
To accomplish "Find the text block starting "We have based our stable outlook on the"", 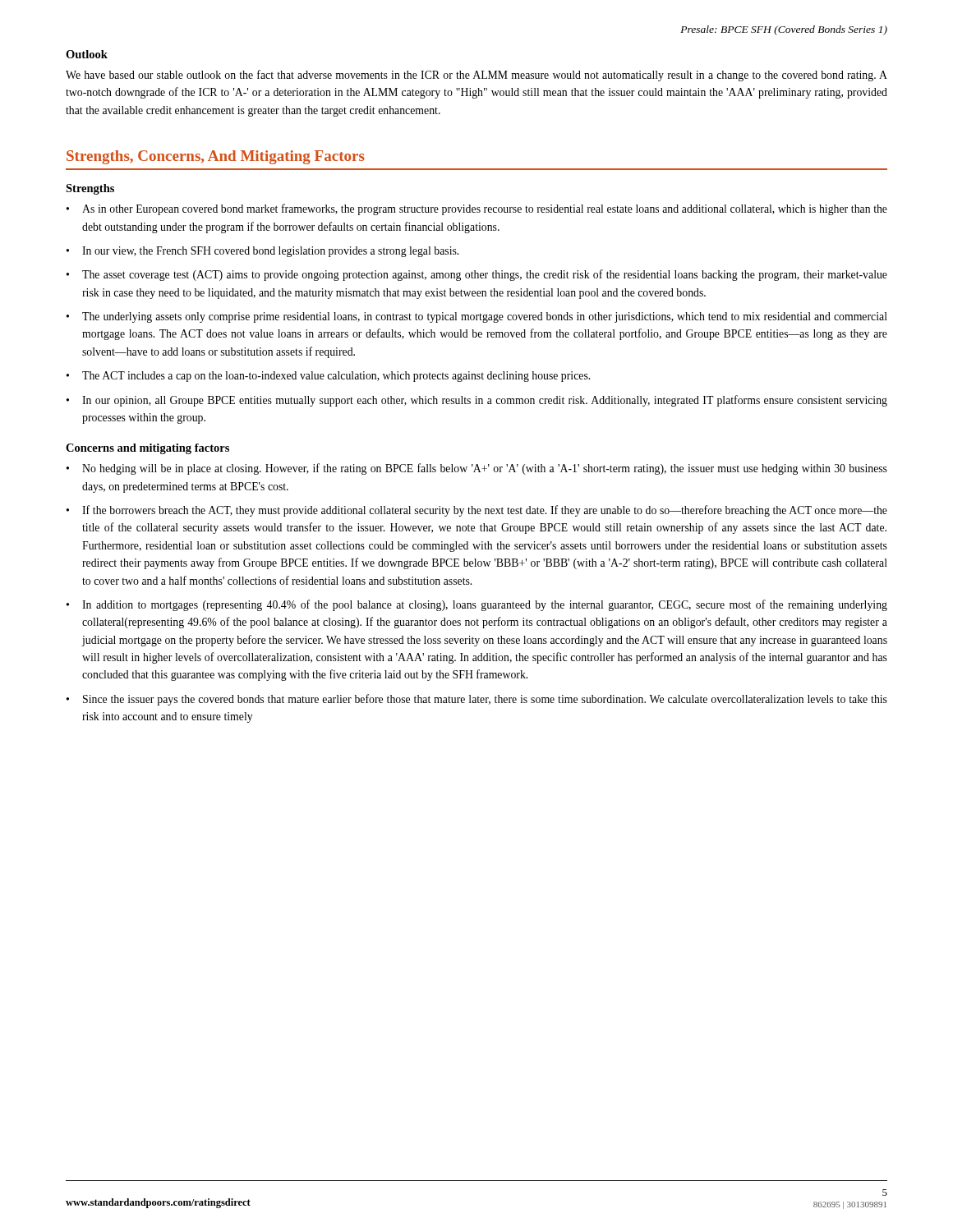I will tap(476, 93).
